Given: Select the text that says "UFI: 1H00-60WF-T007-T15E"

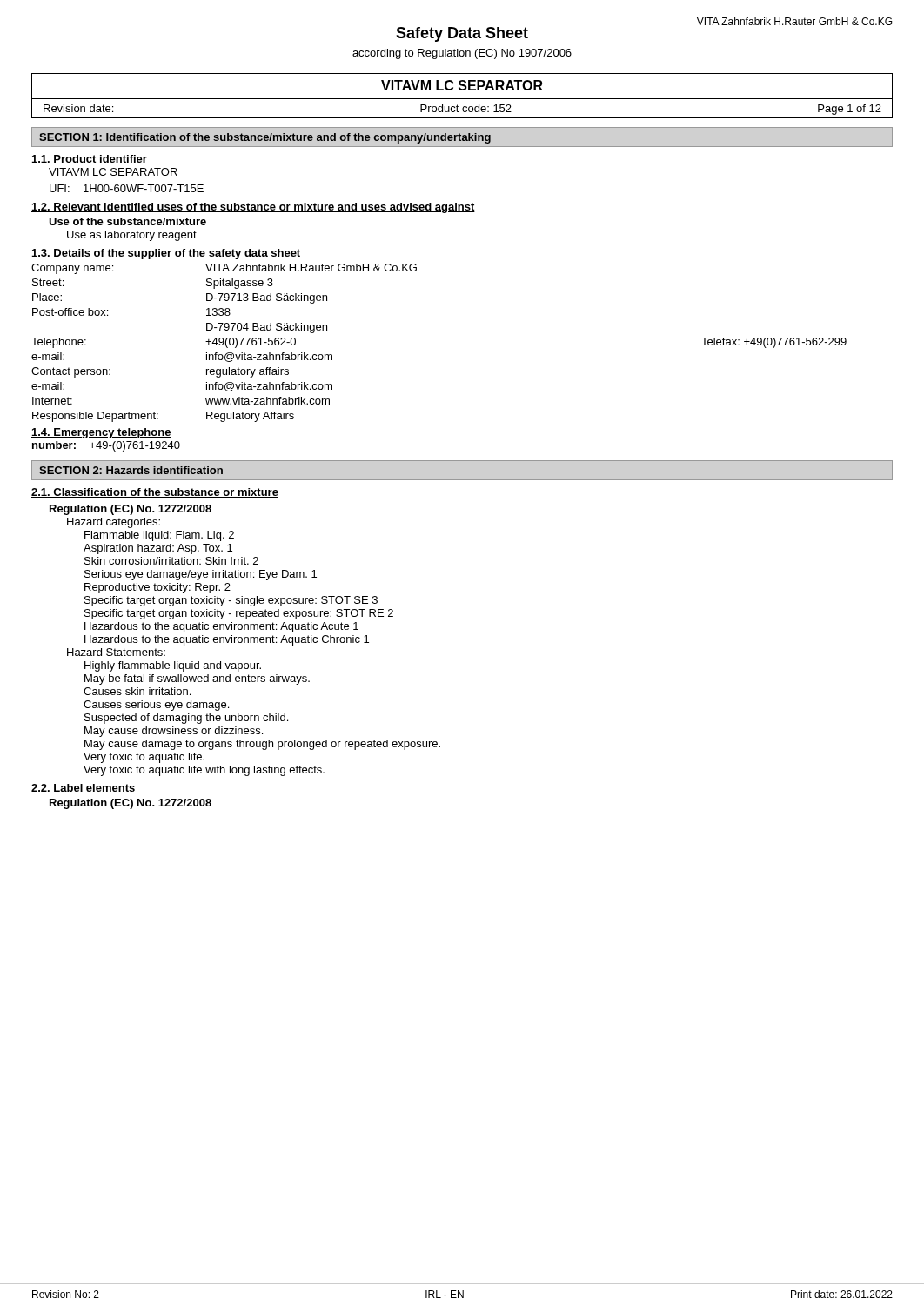Looking at the screenshot, I should click(x=126, y=188).
